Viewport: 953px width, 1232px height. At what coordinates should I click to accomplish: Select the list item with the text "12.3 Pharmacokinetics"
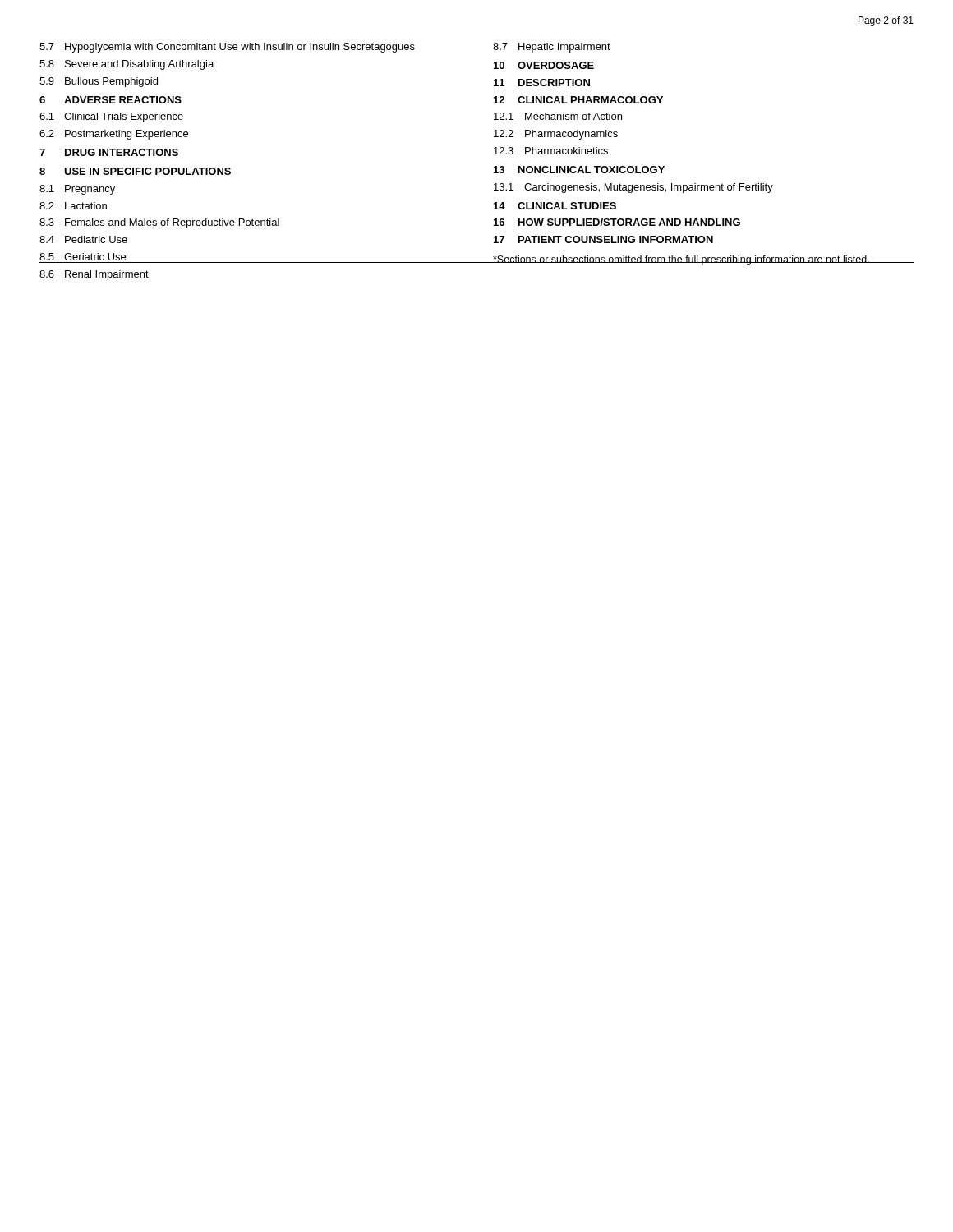point(551,151)
